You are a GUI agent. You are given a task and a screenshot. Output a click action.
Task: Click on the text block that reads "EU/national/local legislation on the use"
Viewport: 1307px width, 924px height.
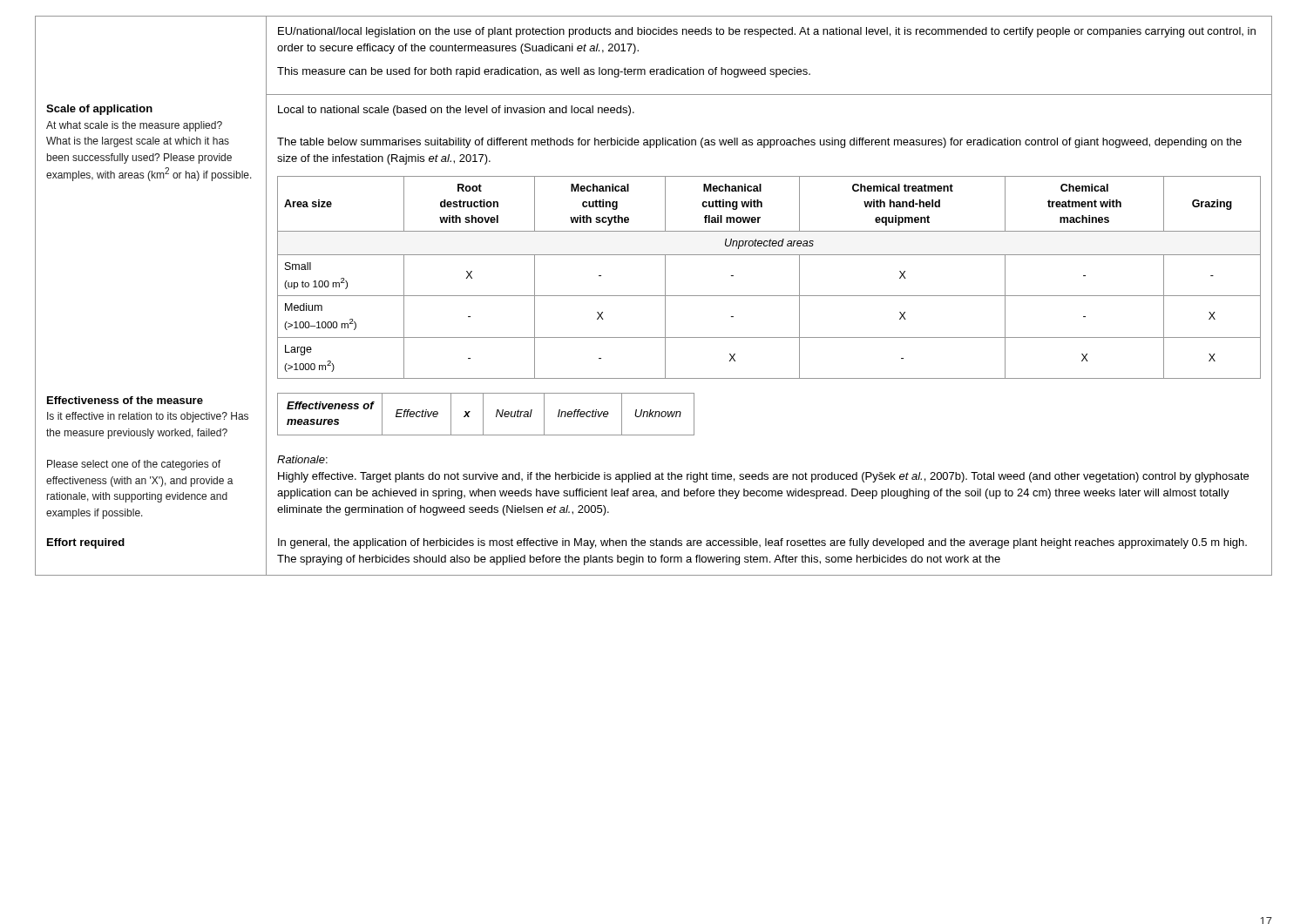(x=767, y=32)
